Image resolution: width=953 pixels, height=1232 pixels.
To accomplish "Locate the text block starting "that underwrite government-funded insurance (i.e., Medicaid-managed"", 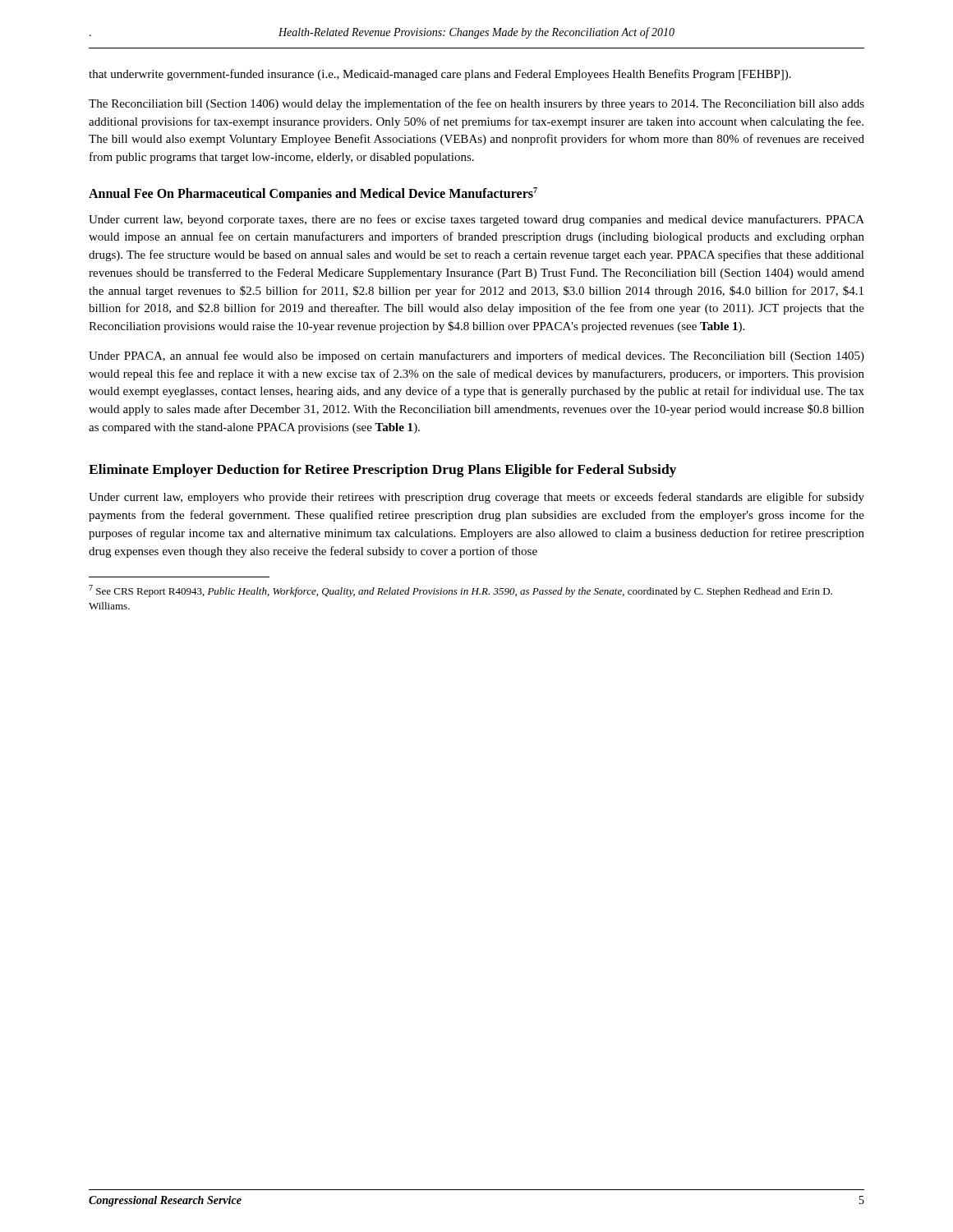I will click(x=440, y=74).
